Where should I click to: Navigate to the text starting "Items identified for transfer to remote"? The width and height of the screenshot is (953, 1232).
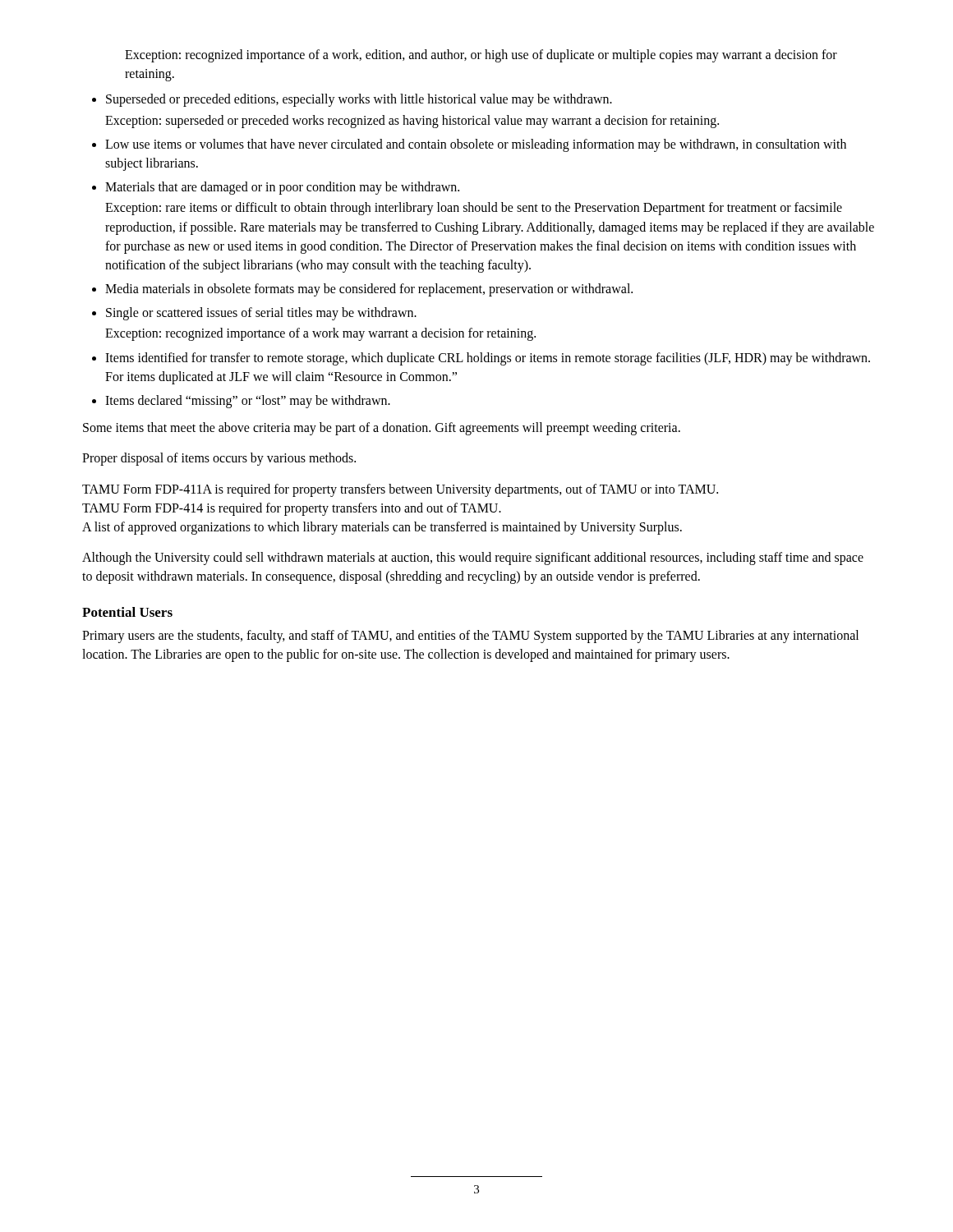490,367
